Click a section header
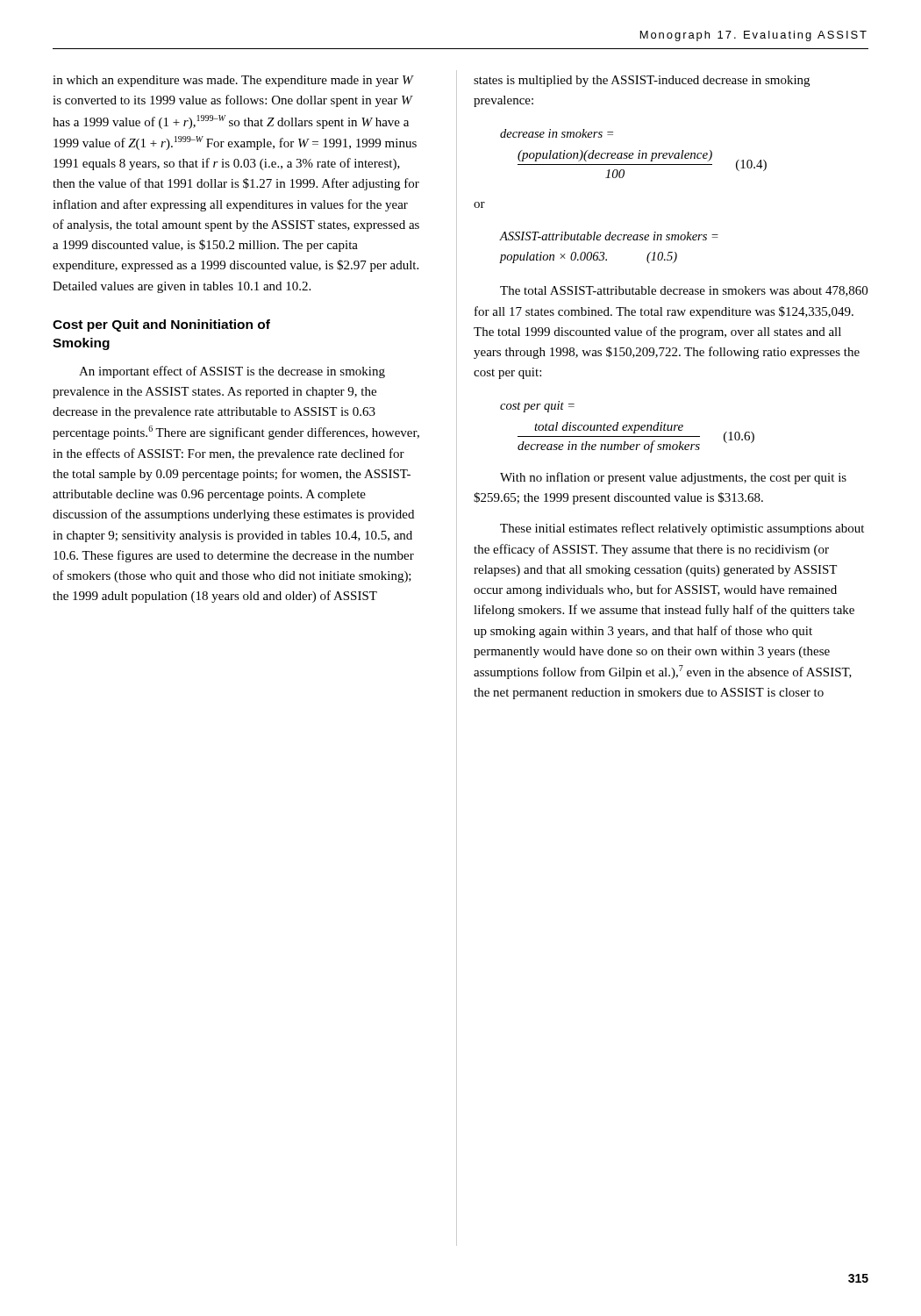 (x=161, y=333)
